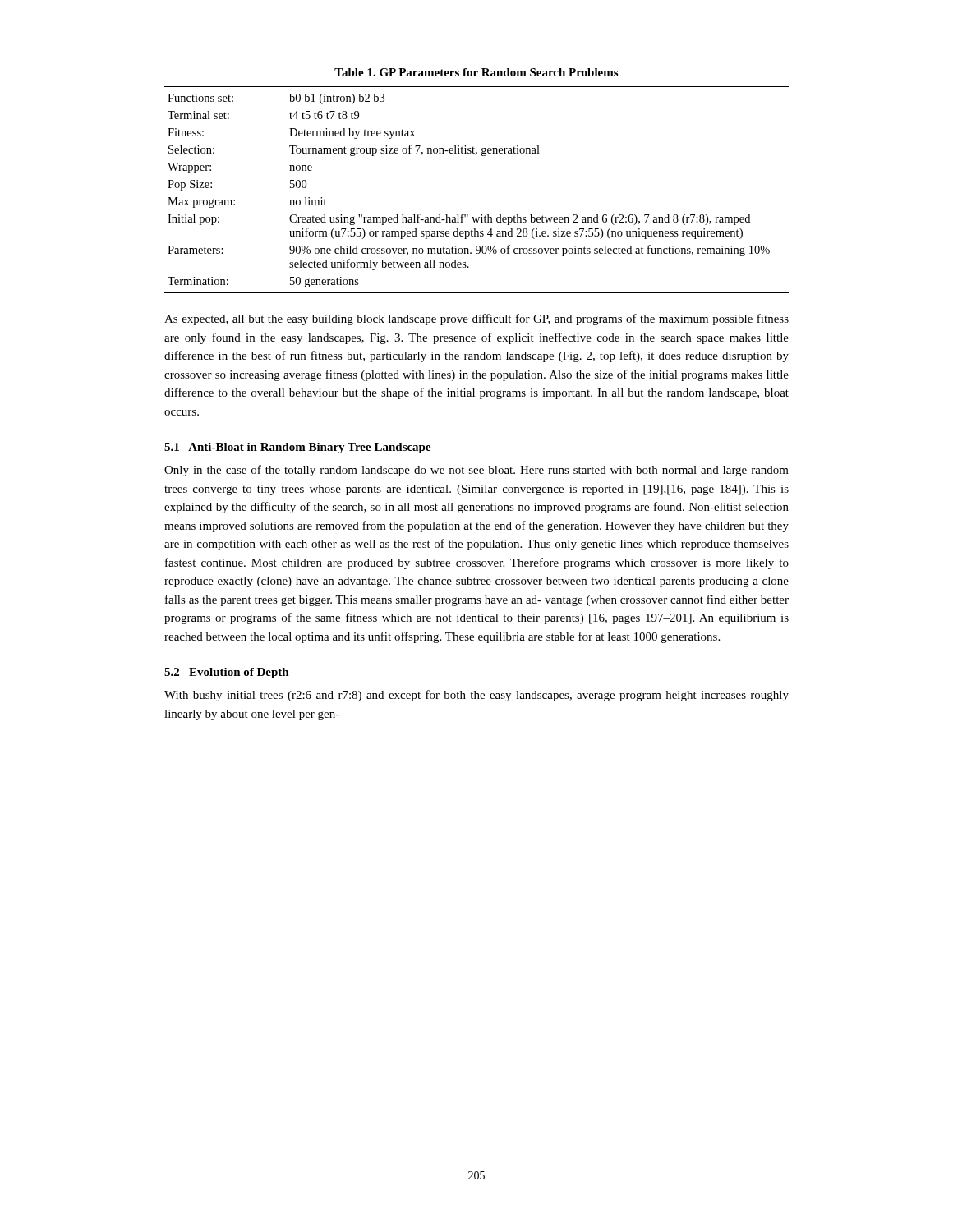This screenshot has width=953, height=1232.
Task: Select the table that reads "no limit"
Action: [x=476, y=190]
